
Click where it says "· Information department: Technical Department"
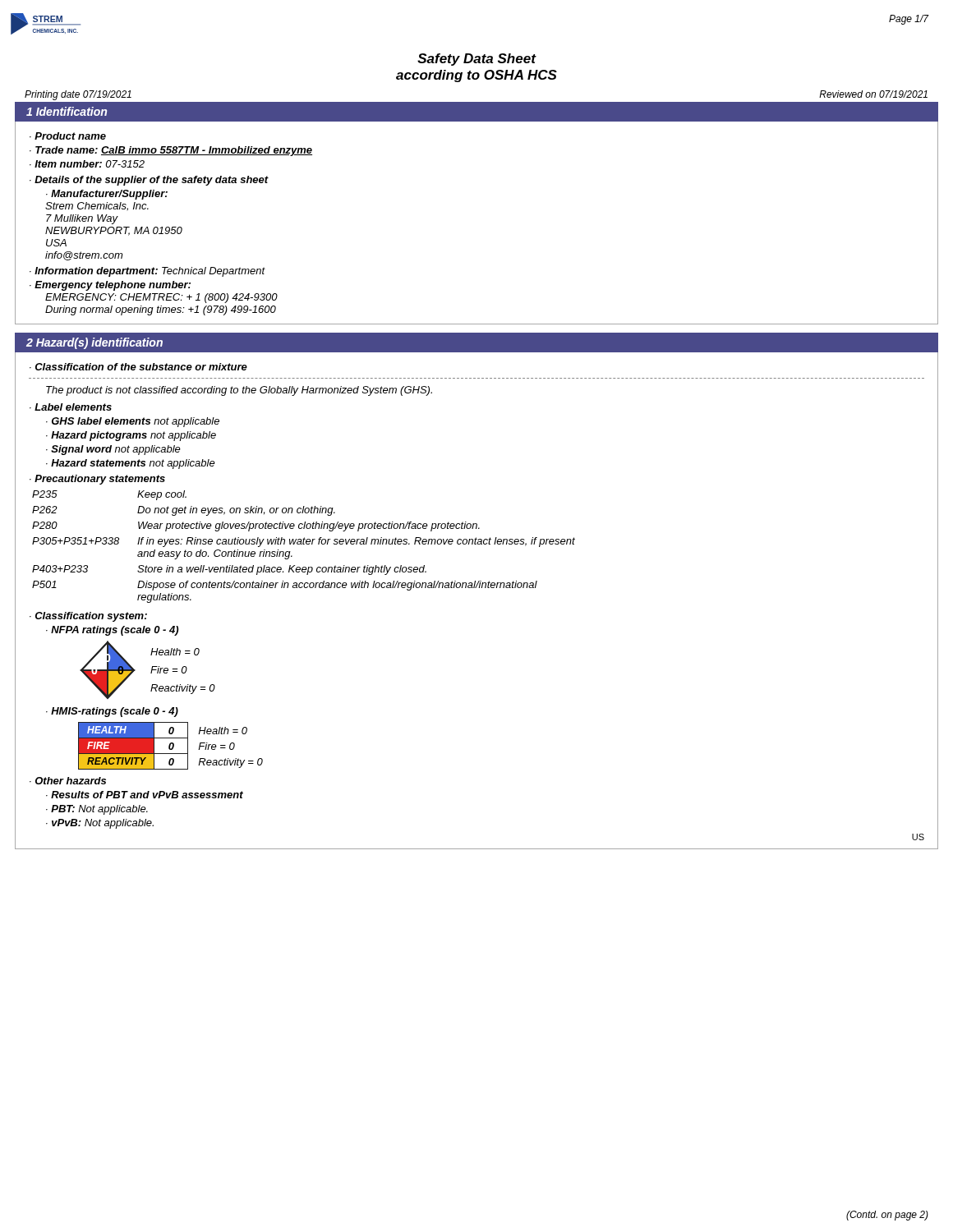pyautogui.click(x=147, y=271)
